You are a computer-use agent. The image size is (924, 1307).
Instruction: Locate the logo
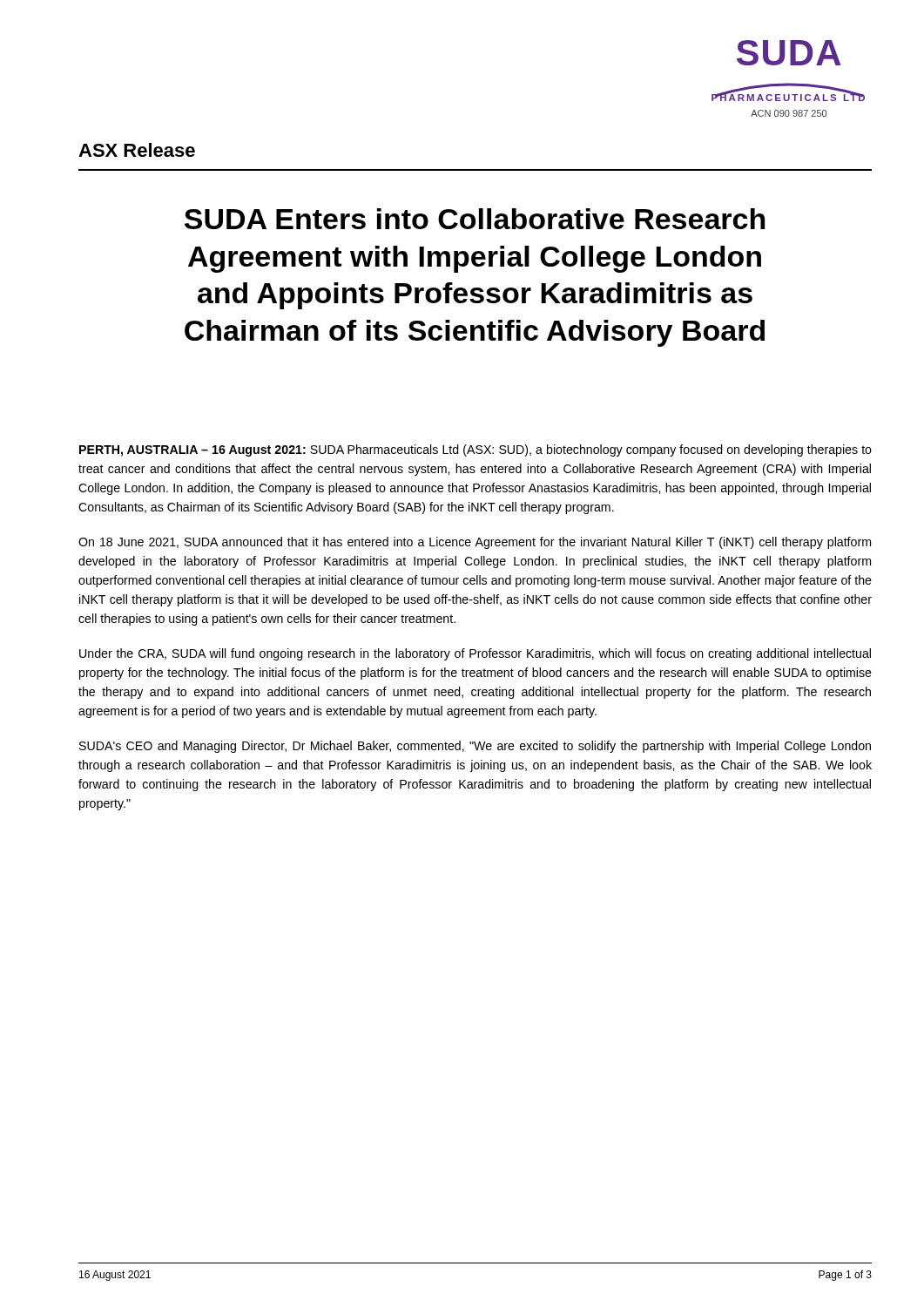click(x=789, y=77)
